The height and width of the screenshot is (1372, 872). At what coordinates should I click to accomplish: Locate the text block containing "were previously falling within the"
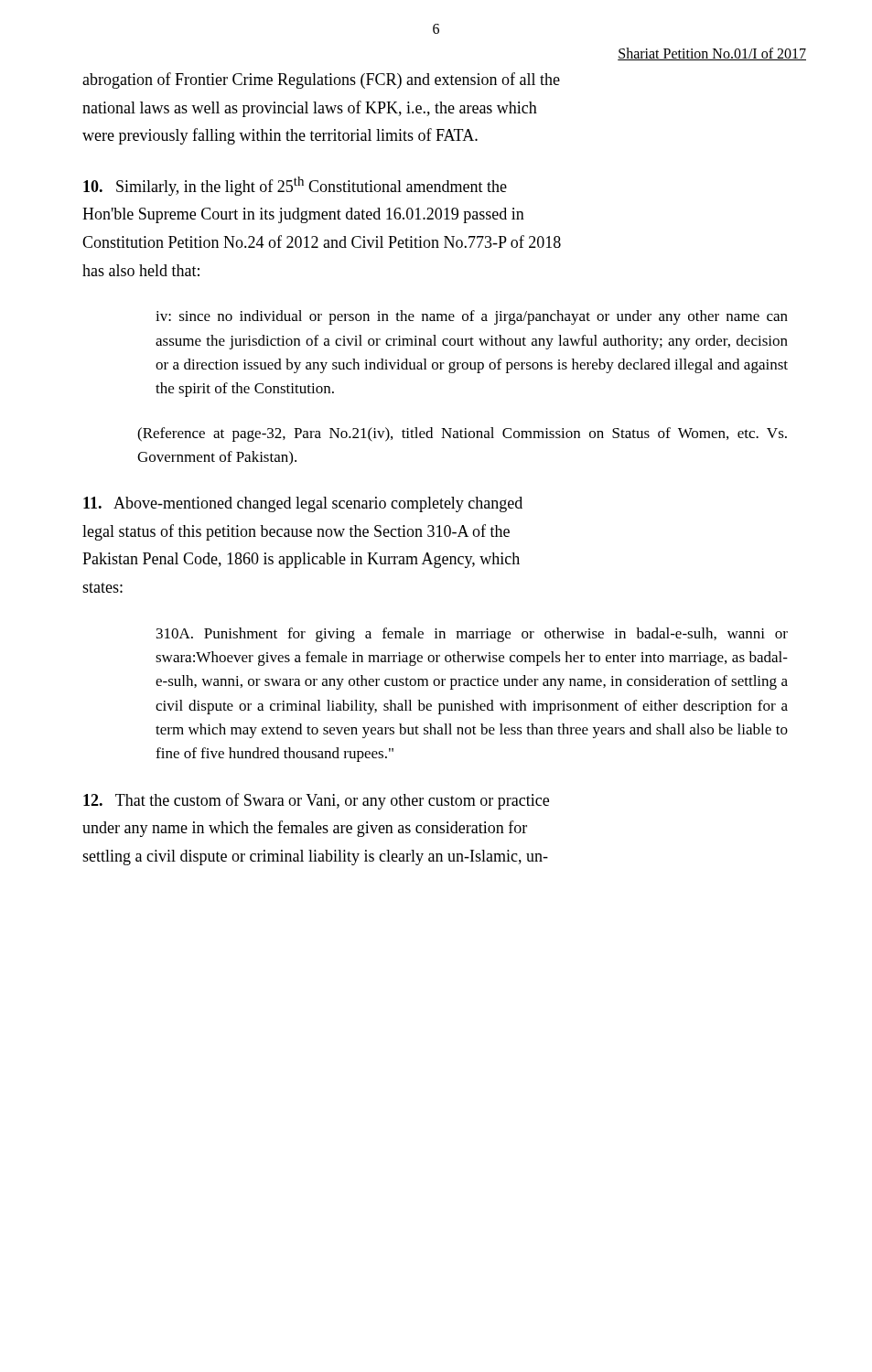[x=280, y=136]
